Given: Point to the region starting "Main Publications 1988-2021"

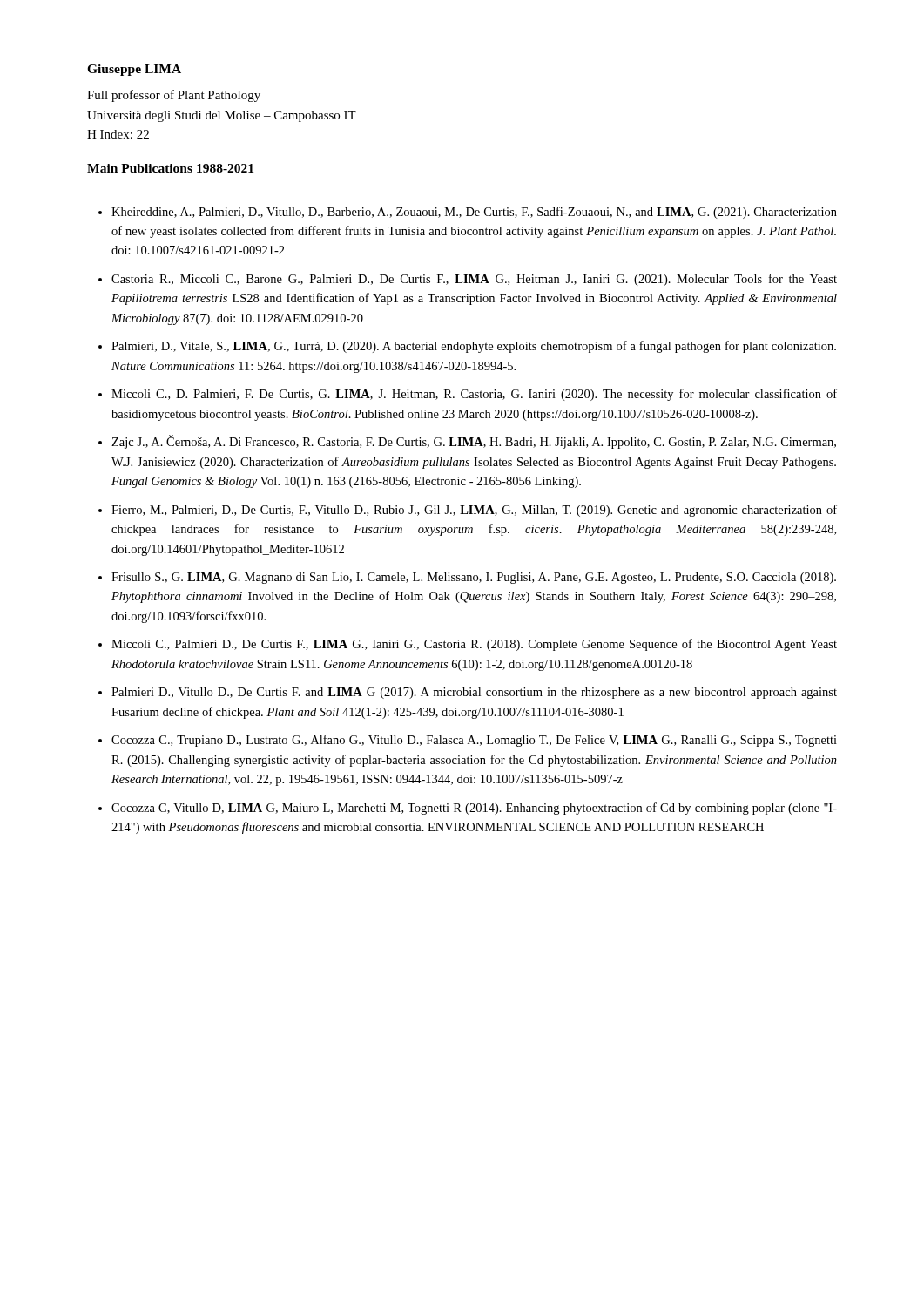Looking at the screenshot, I should click(x=171, y=167).
